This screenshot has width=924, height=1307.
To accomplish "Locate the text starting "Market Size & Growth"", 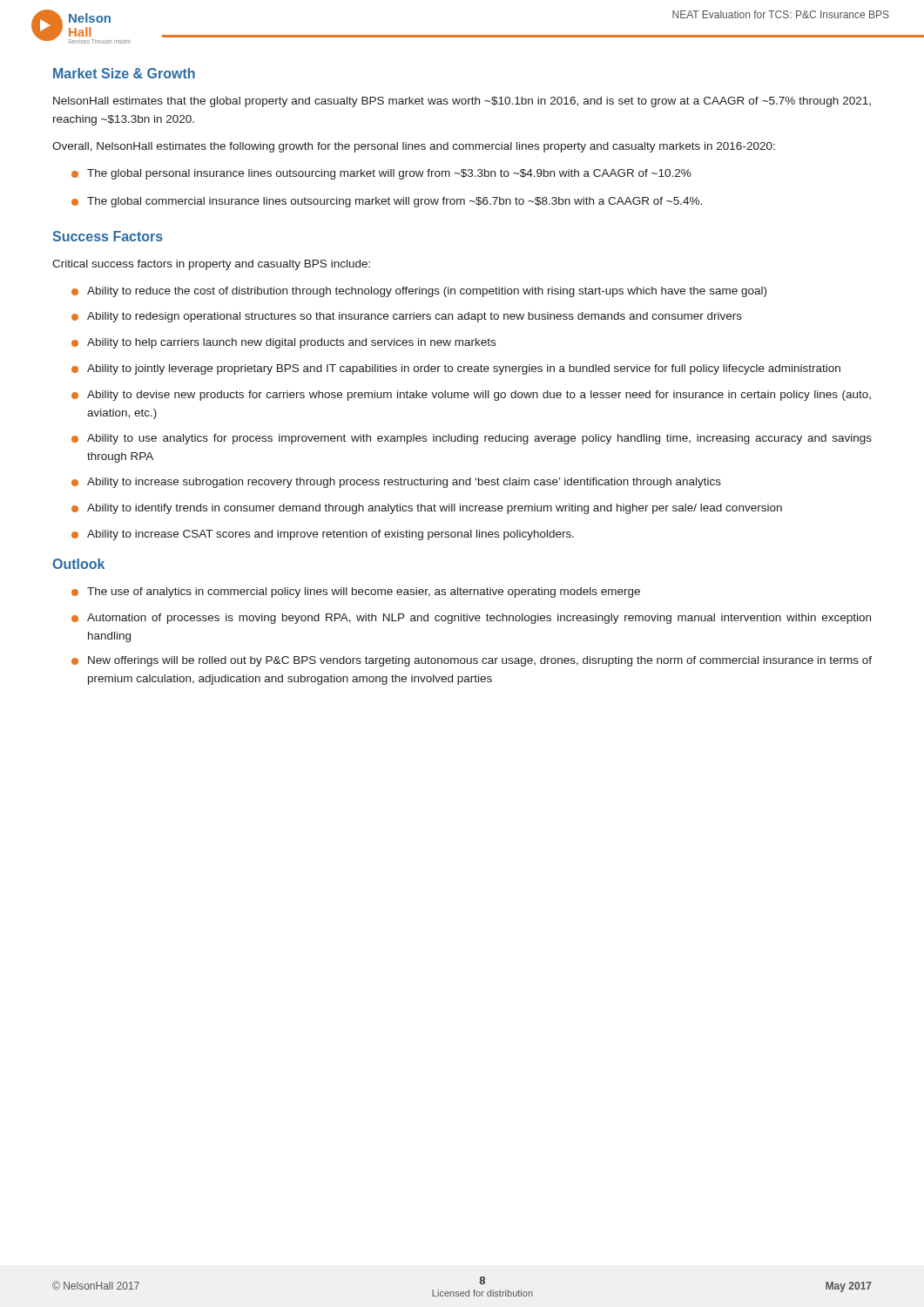I will 124,74.
